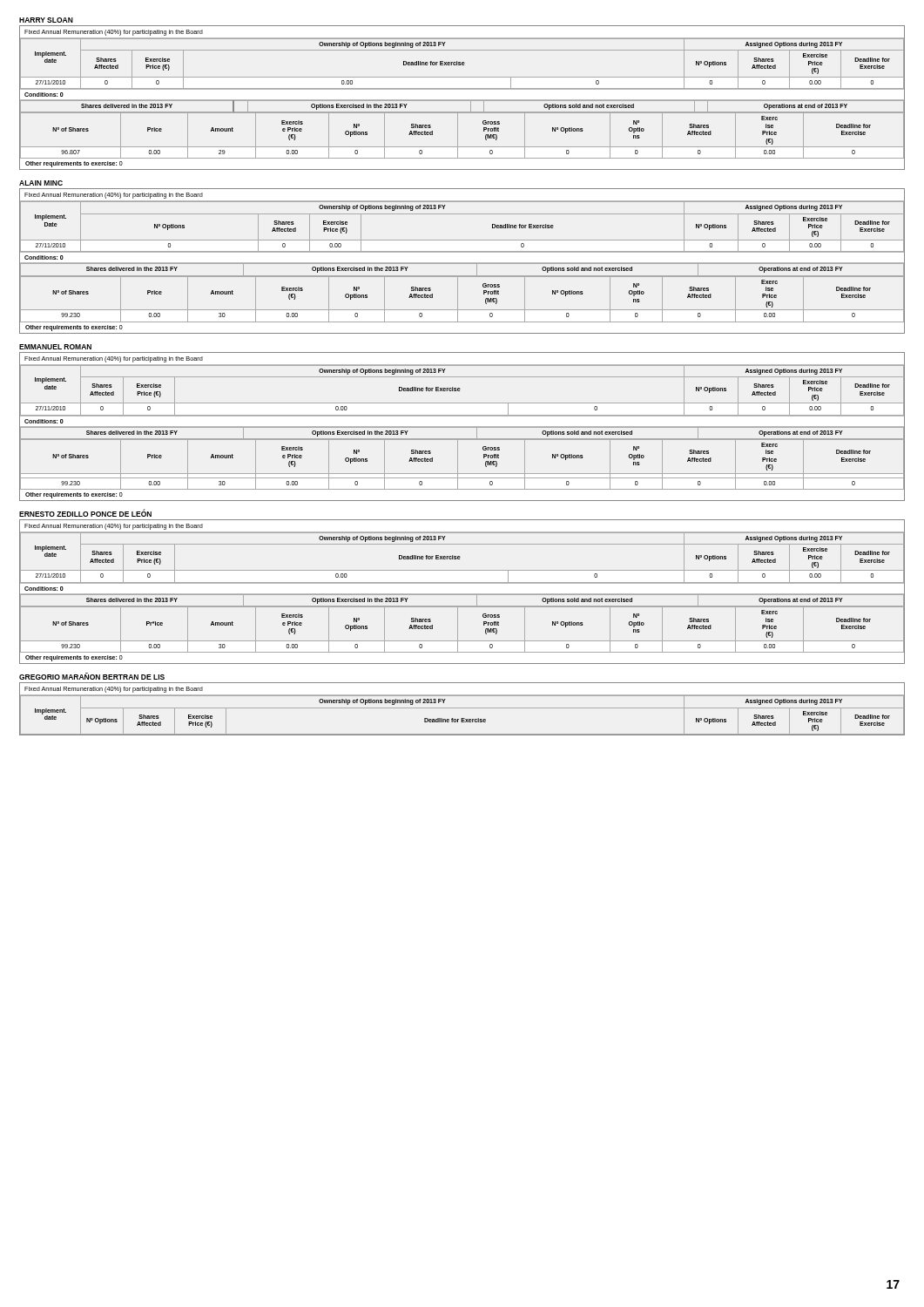Click on the passage starting "EMMANUEL ROMAN"
This screenshot has height=1307, width=924.
(55, 346)
